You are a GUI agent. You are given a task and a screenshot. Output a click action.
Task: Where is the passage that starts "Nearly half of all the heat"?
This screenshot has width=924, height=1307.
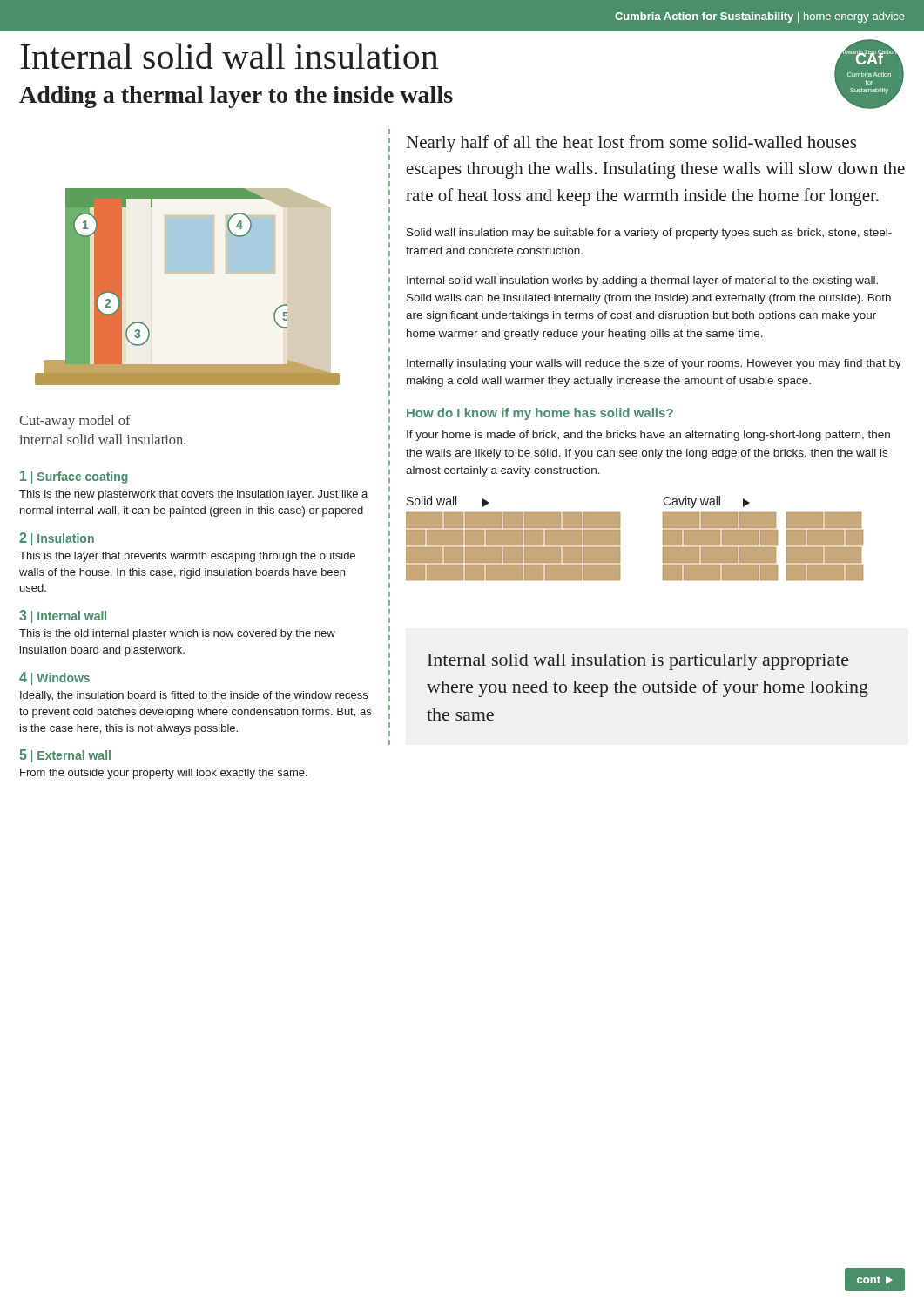coord(655,169)
